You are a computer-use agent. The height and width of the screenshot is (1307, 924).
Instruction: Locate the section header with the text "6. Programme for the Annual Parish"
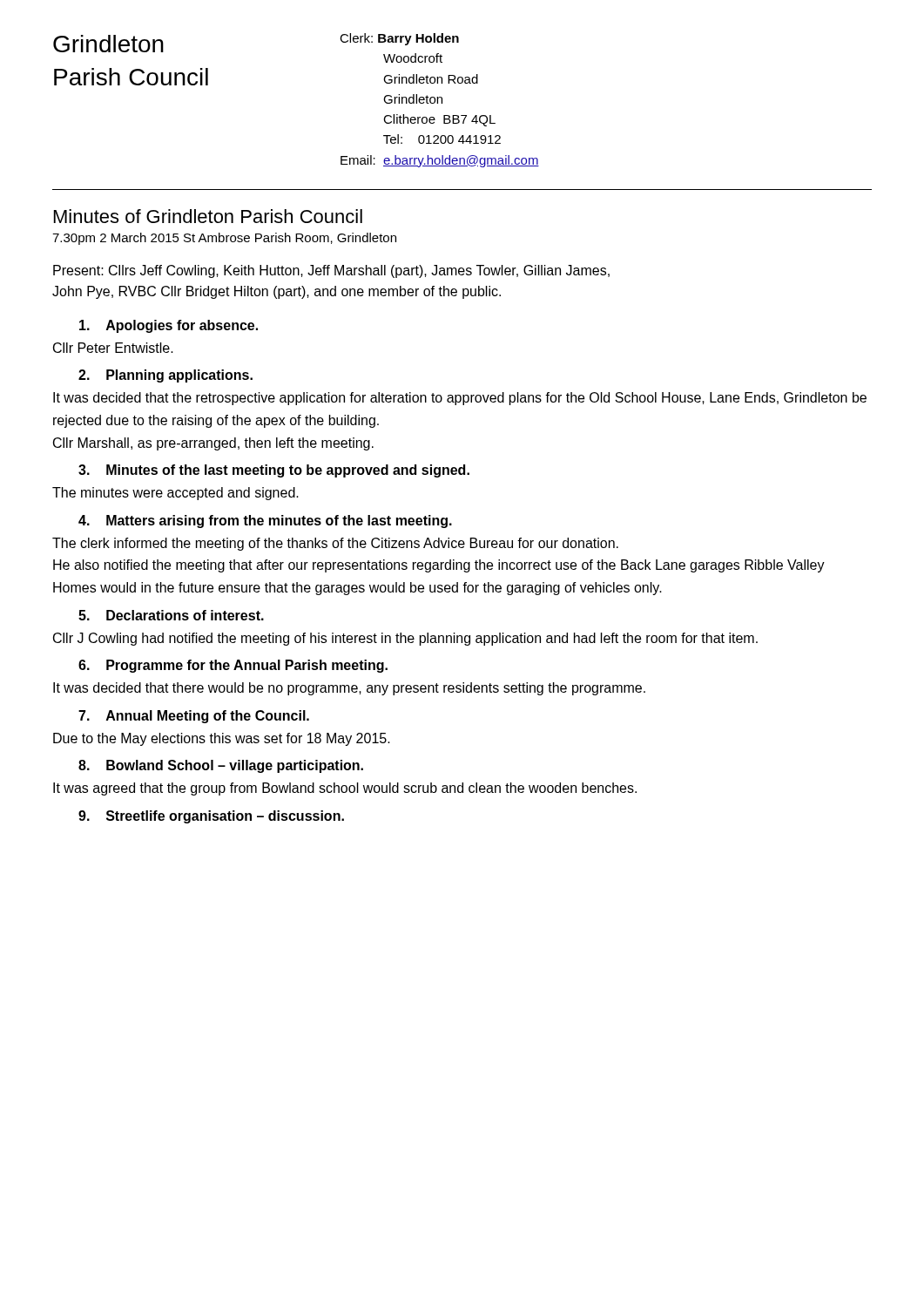click(233, 665)
